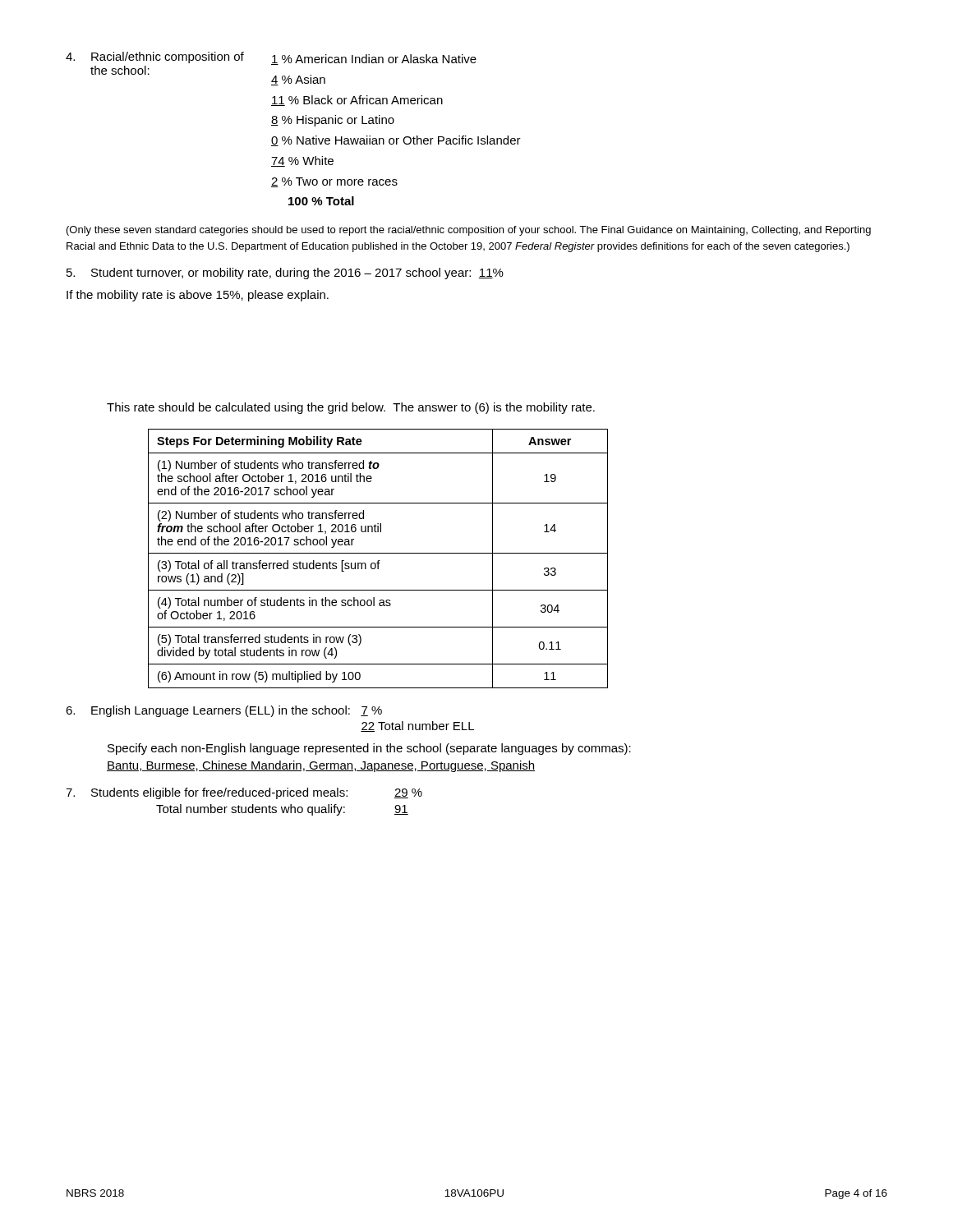The width and height of the screenshot is (953, 1232).
Task: Where is the passage that starts "7. Students eligible"?
Action: coord(244,793)
